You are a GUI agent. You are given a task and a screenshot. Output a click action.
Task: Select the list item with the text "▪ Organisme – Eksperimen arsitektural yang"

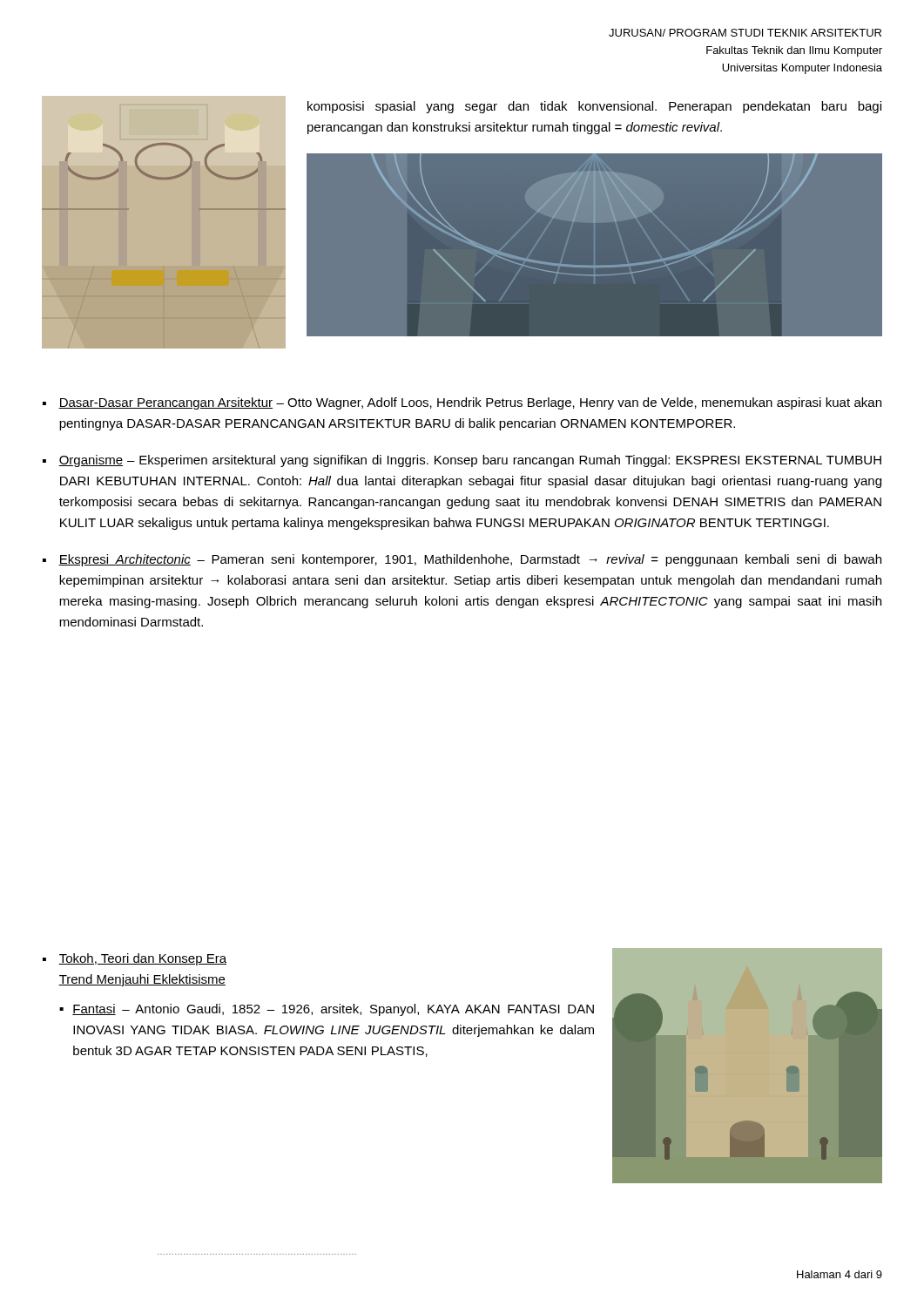(x=462, y=491)
